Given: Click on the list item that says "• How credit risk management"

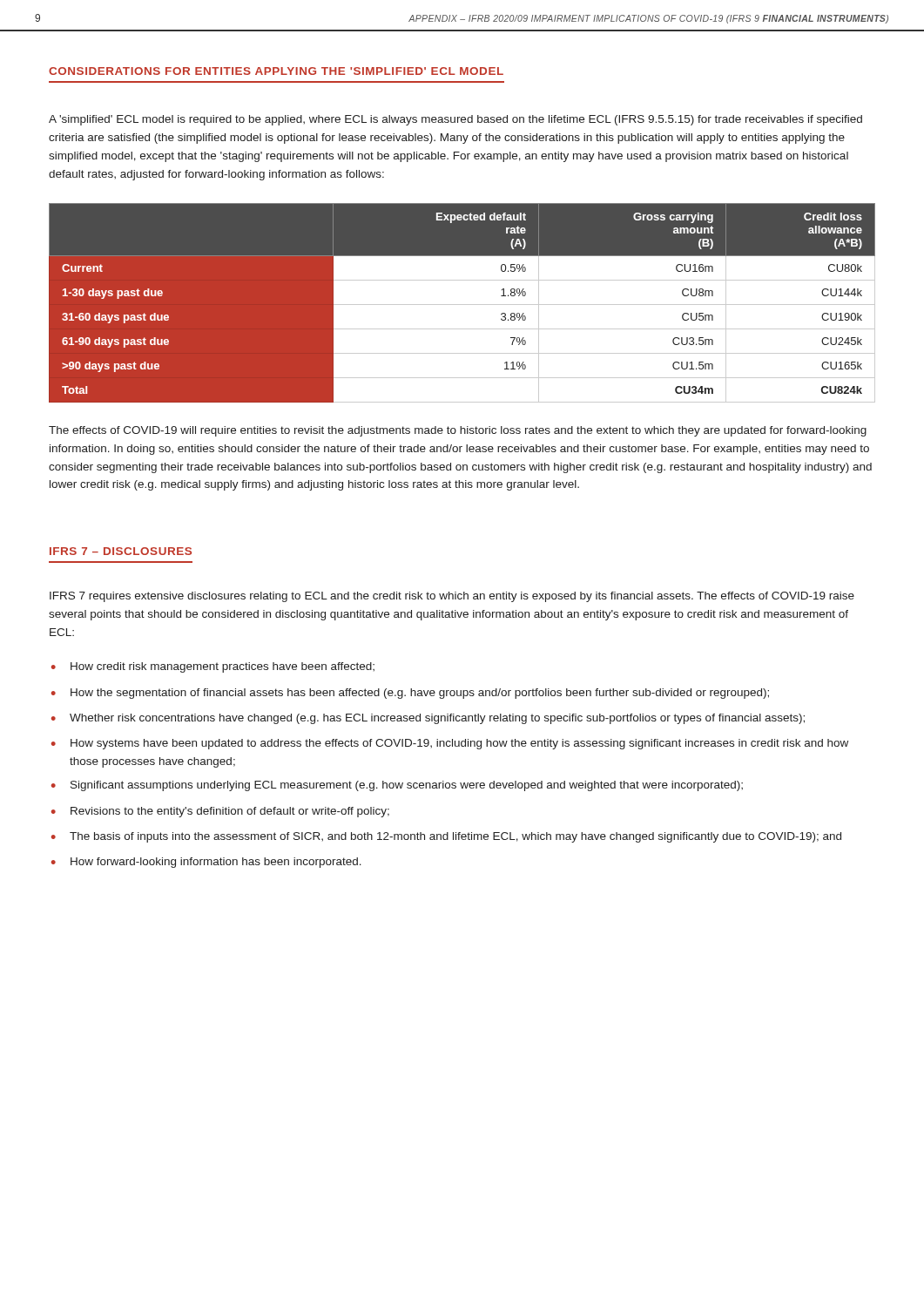Looking at the screenshot, I should click(x=213, y=667).
